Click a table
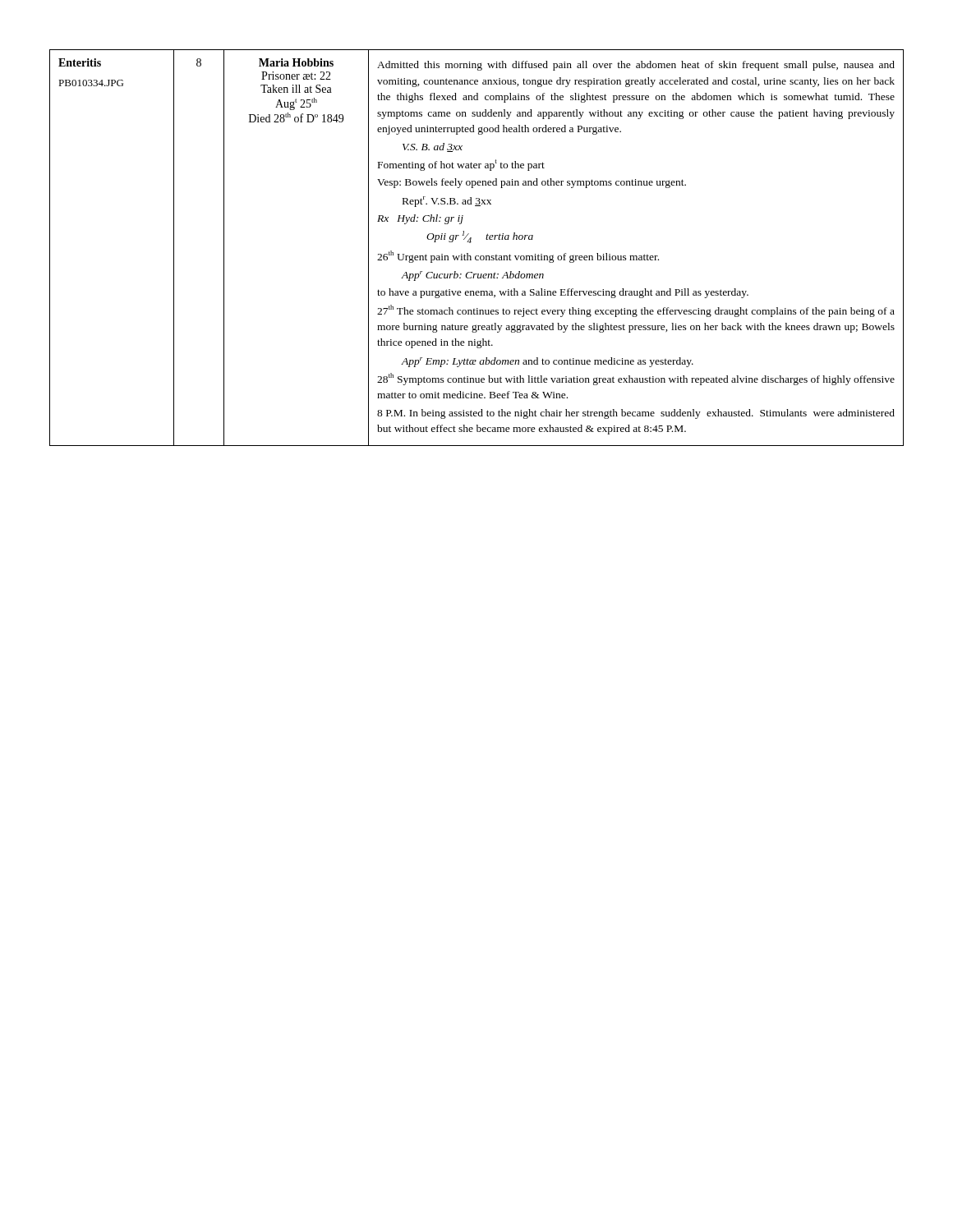Screen dimensions: 1232x953 click(x=476, y=248)
